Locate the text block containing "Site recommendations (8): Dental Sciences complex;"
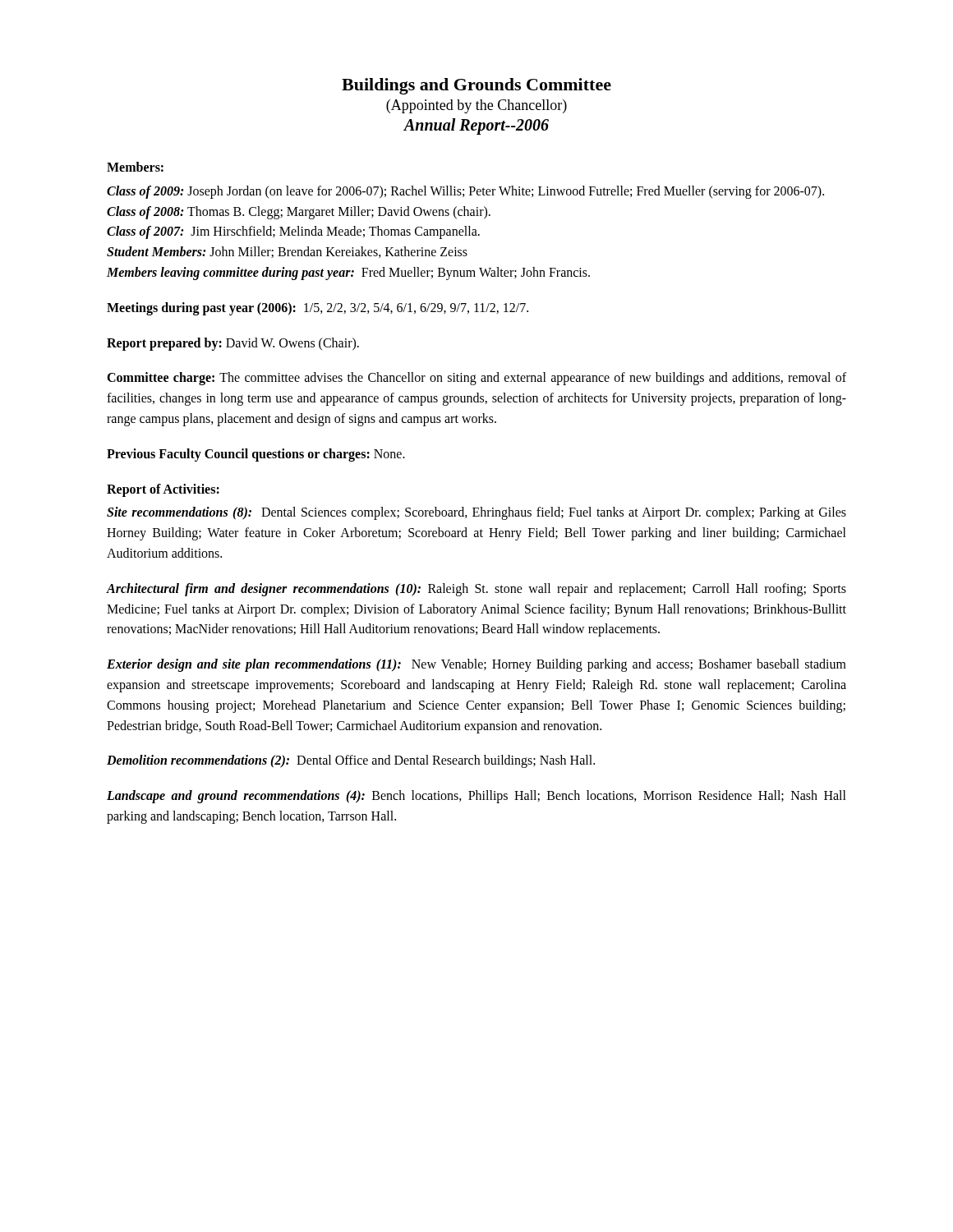 pos(476,533)
